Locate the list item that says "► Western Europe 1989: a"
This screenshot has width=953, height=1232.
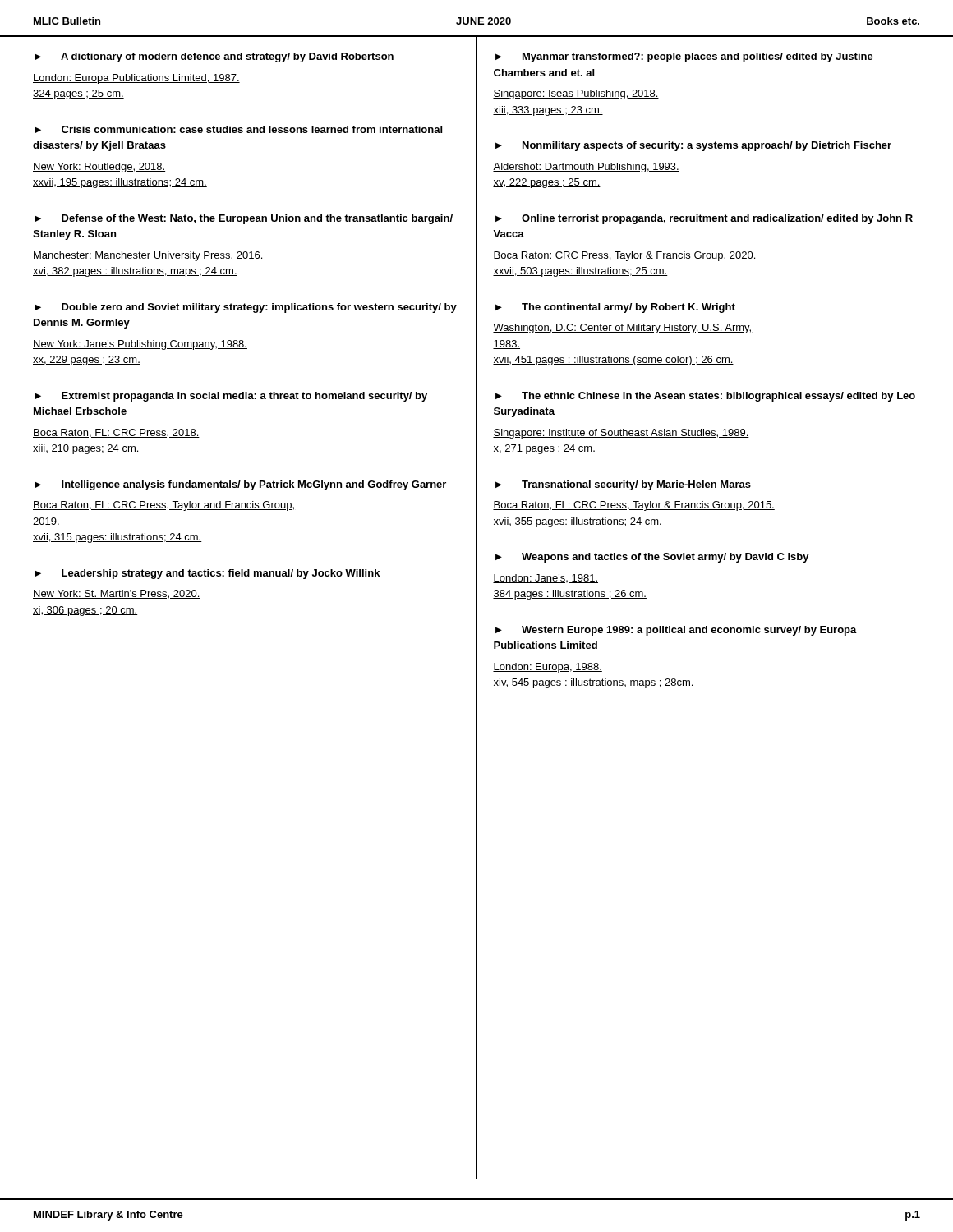coord(676,631)
